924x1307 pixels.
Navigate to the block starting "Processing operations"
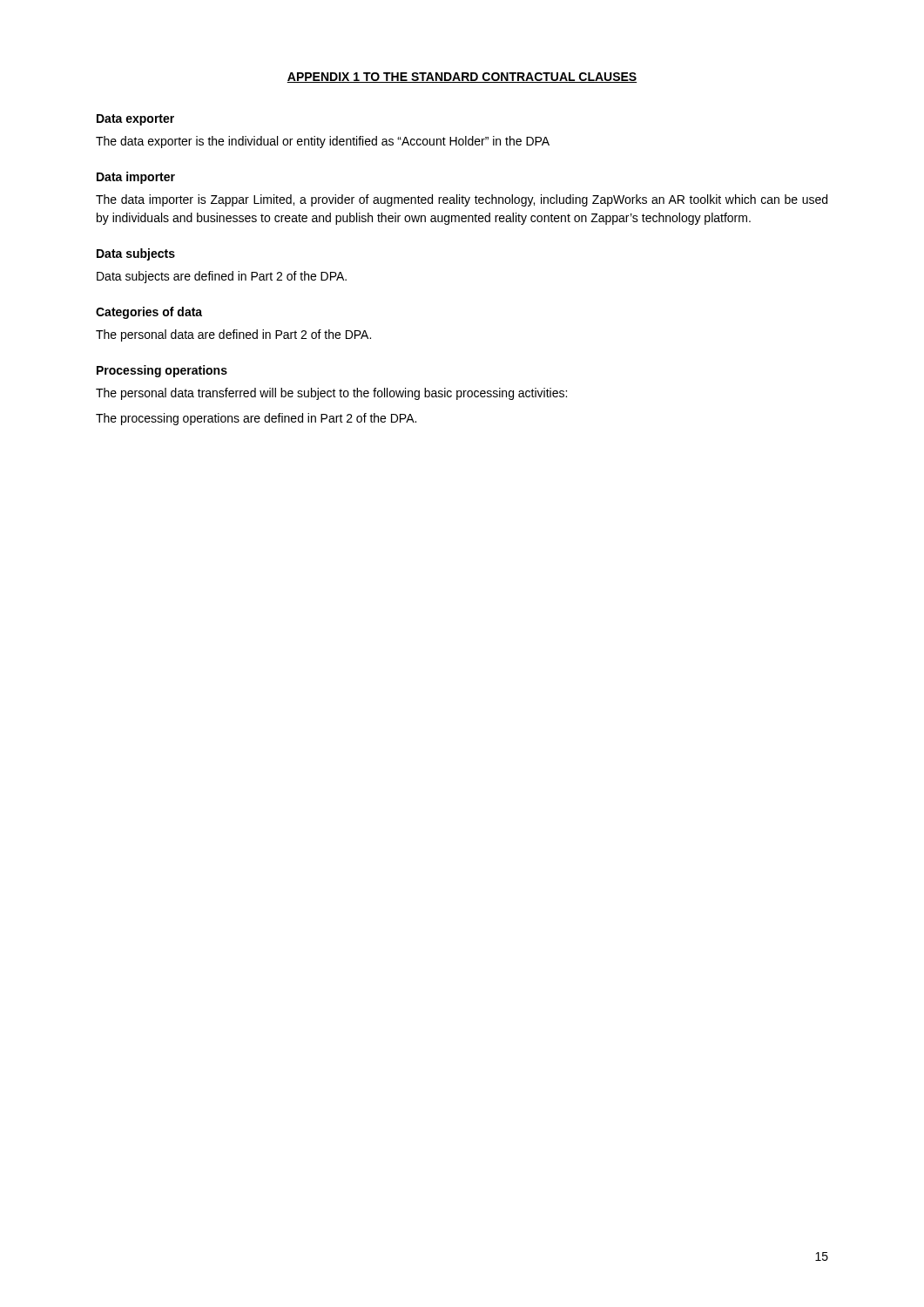point(162,370)
